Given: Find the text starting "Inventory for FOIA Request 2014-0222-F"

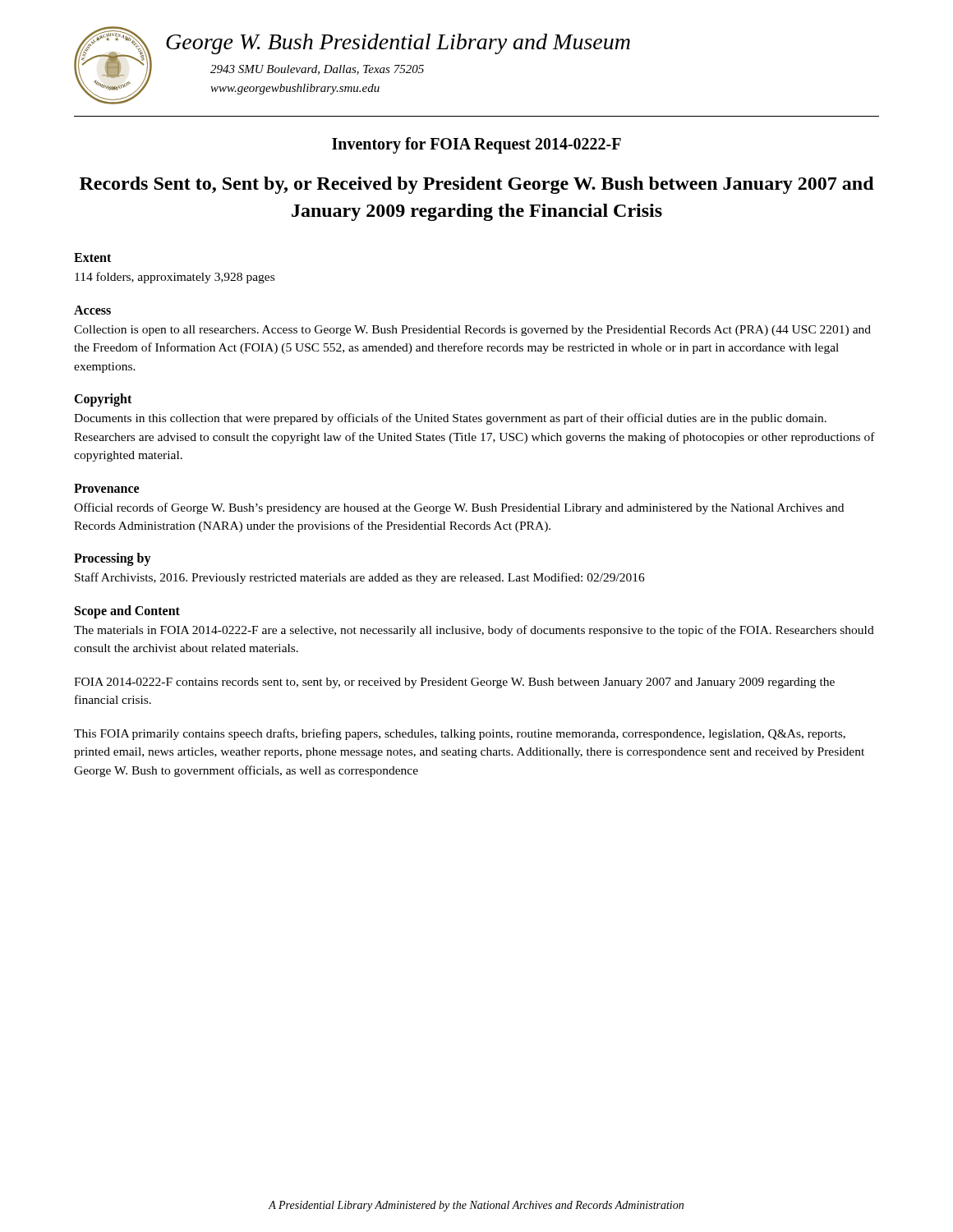Looking at the screenshot, I should 476,144.
